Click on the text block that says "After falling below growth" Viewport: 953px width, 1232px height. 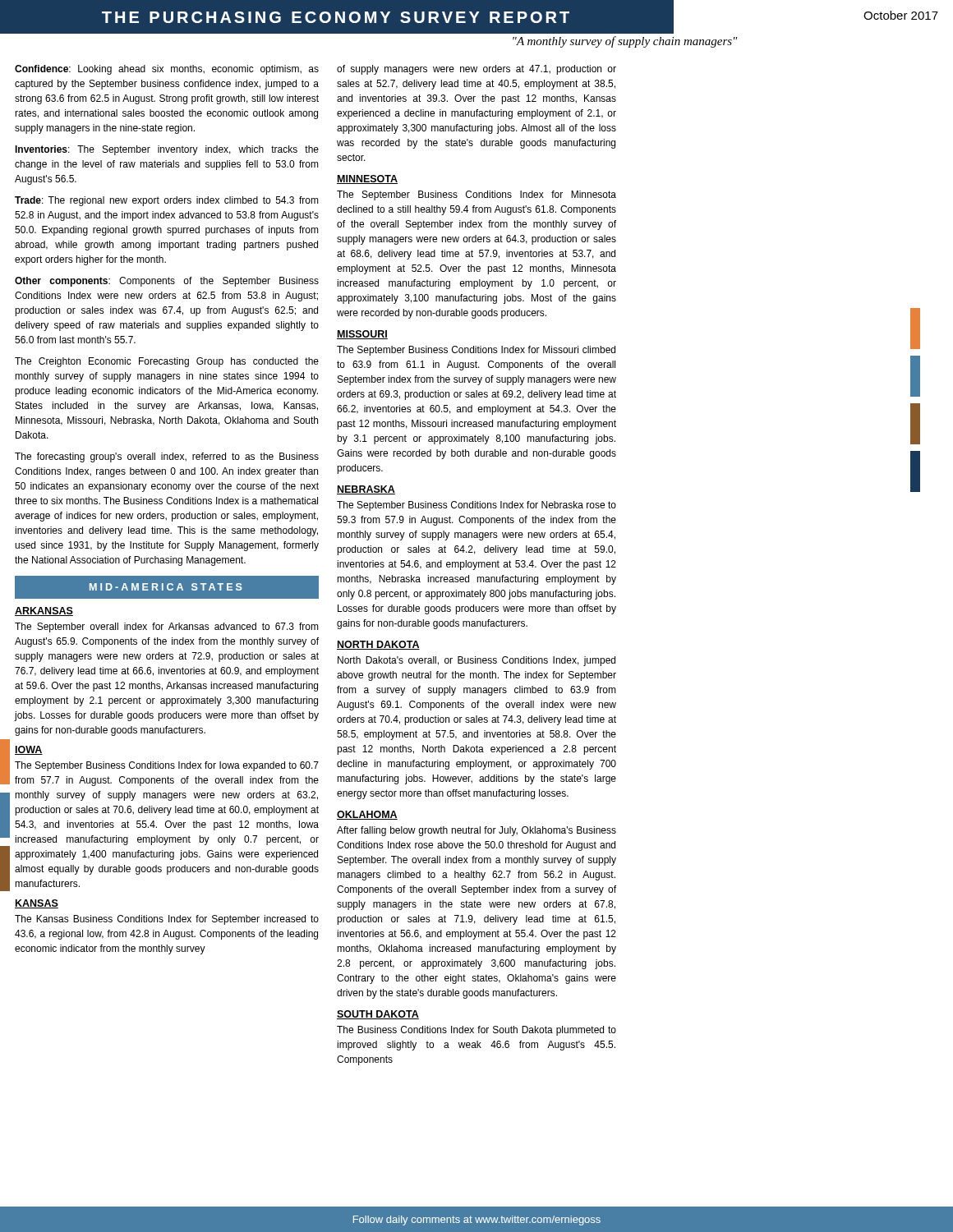(x=476, y=912)
